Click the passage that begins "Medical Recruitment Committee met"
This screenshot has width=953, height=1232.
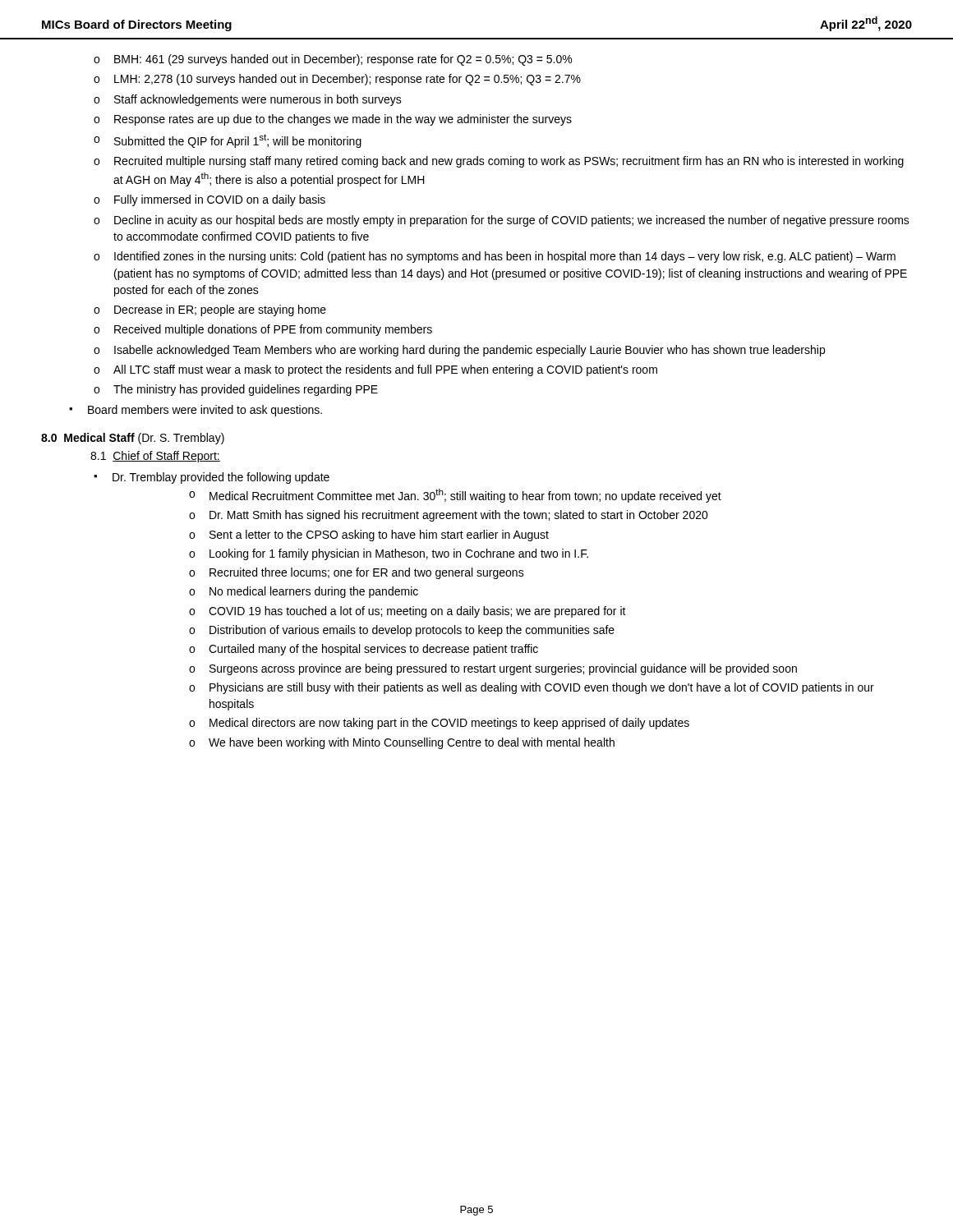(x=465, y=494)
